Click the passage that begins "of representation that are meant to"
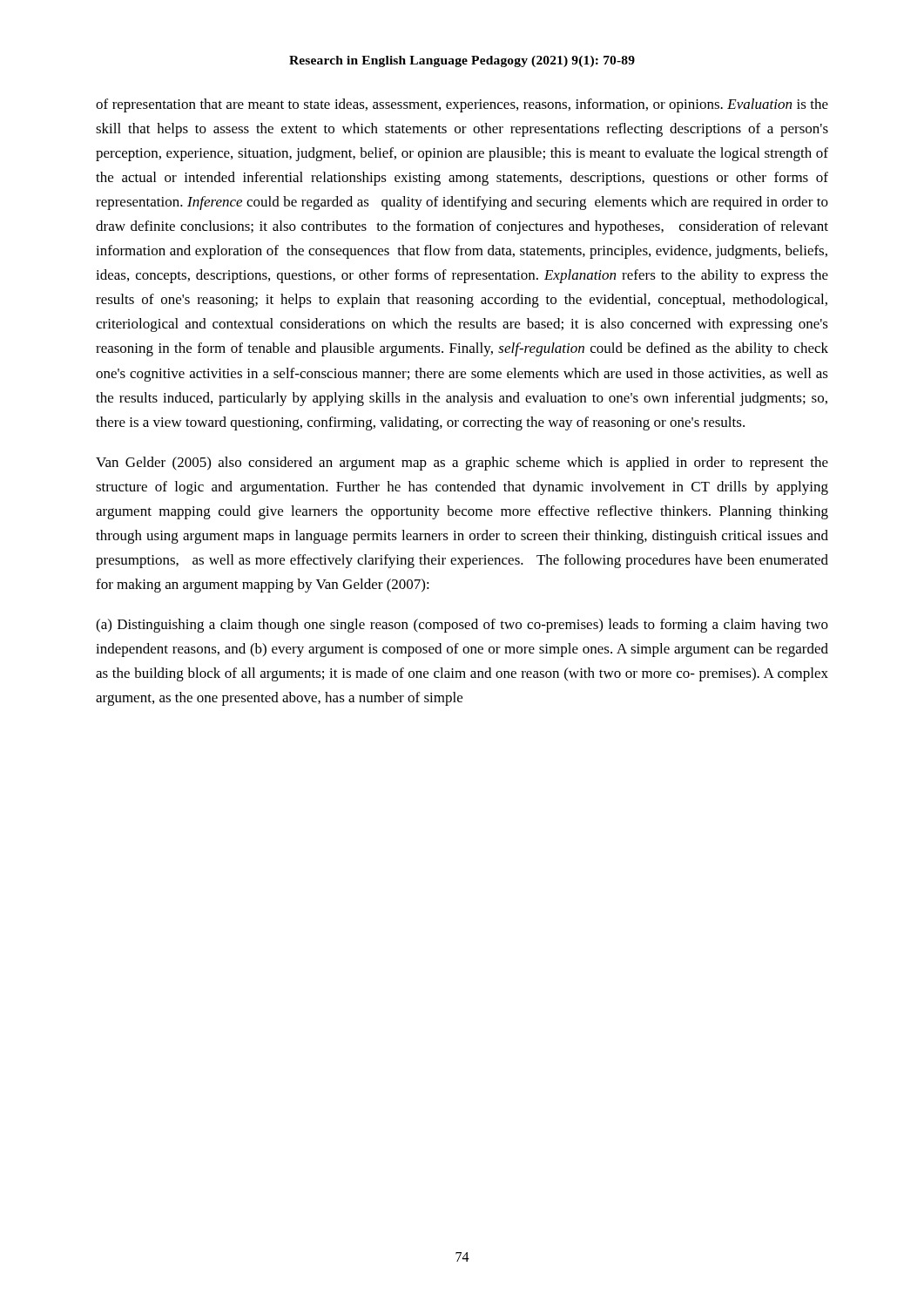The height and width of the screenshot is (1307, 924). [x=462, y=263]
